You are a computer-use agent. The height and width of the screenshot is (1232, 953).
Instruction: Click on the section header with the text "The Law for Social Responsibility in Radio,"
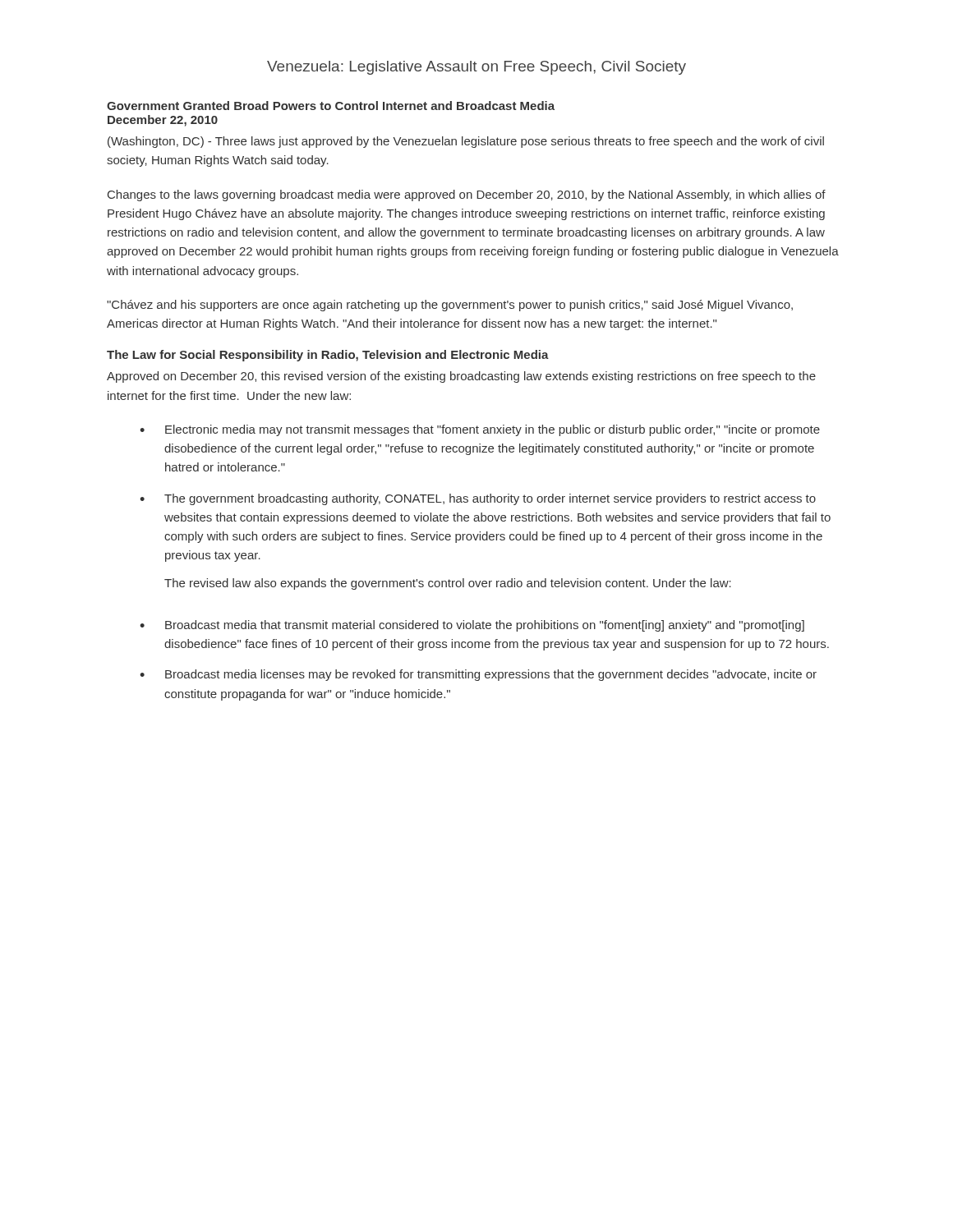tap(328, 355)
